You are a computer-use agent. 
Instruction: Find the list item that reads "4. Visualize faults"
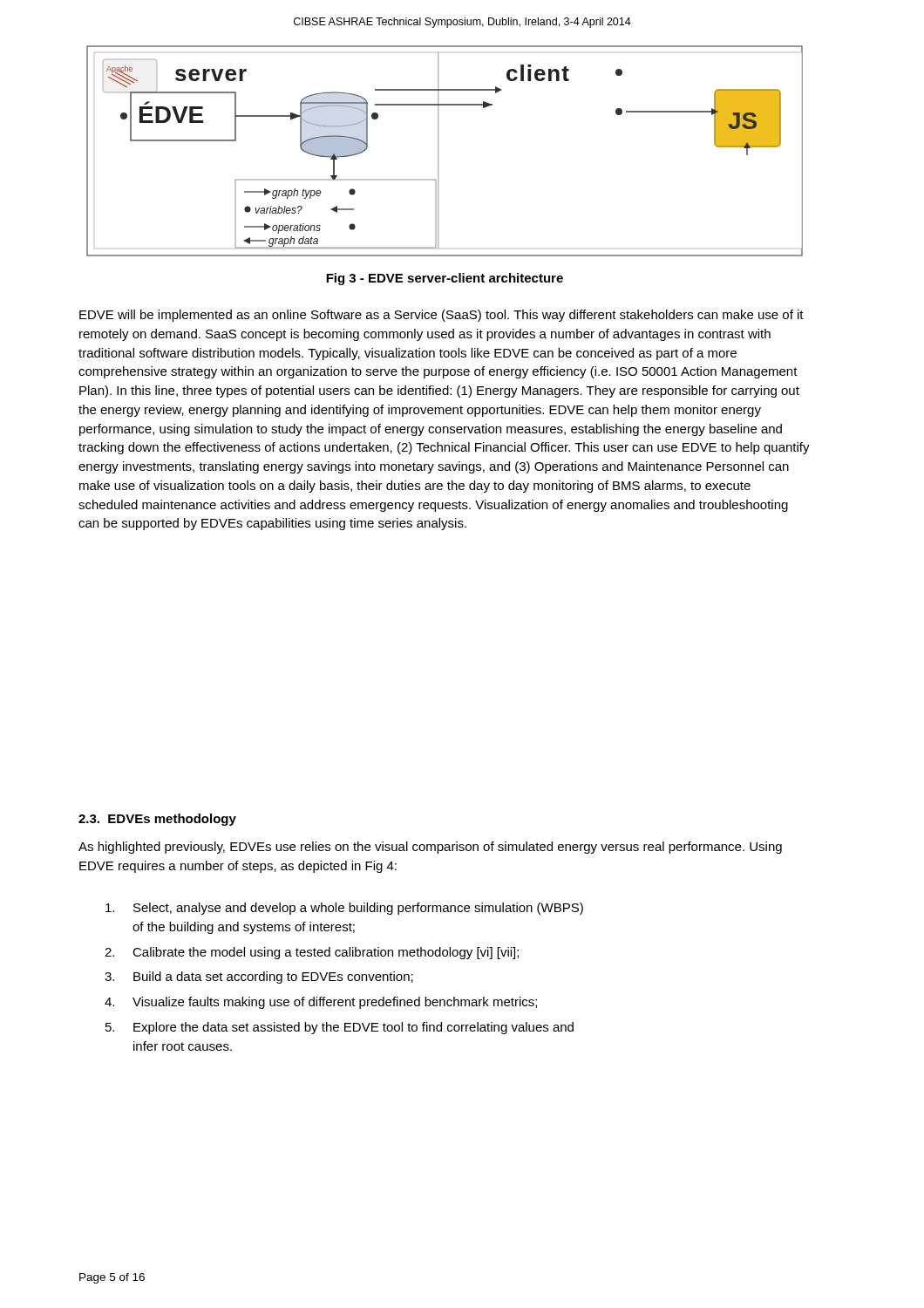click(308, 1002)
